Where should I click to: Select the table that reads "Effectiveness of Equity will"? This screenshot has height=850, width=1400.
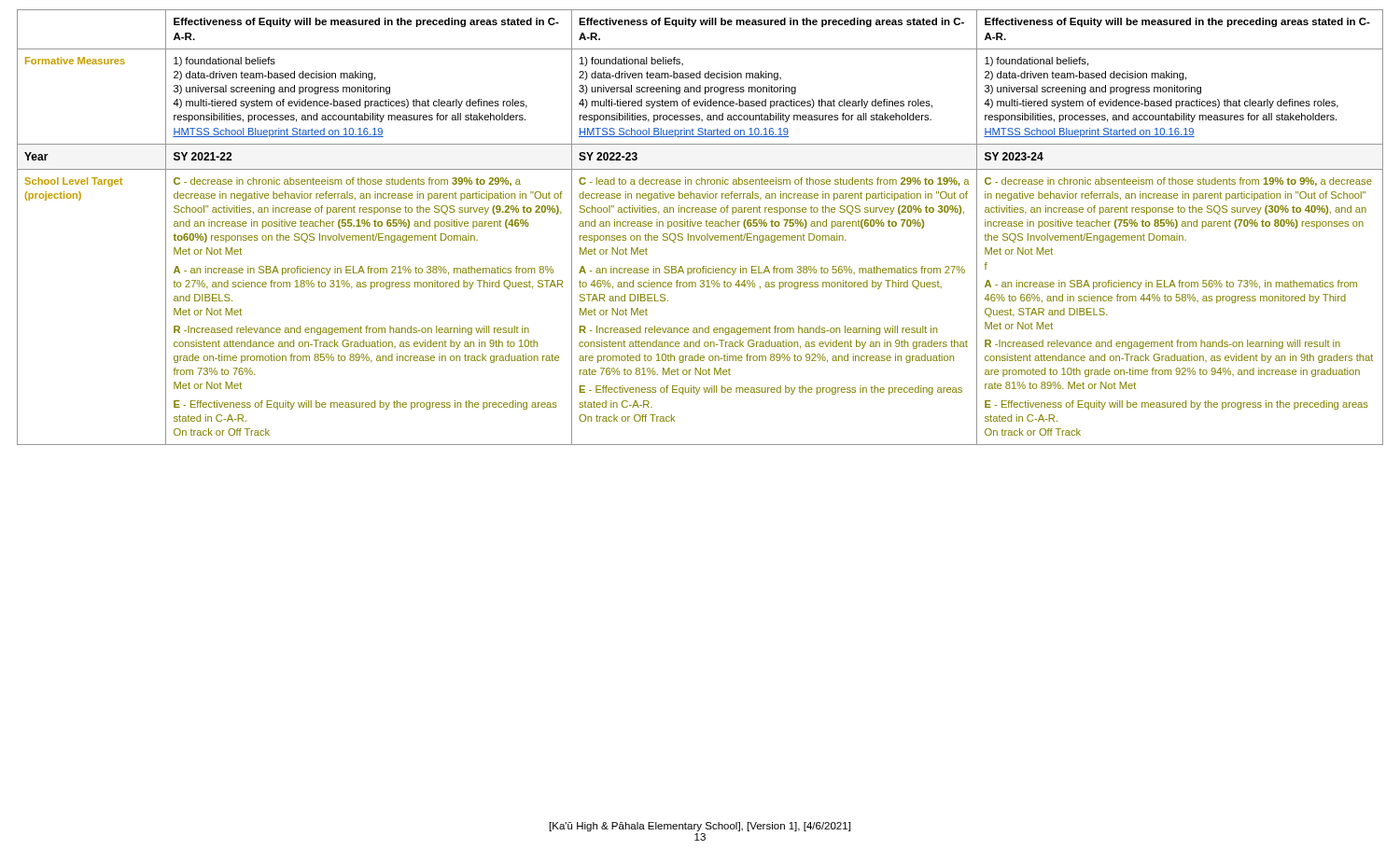700,412
